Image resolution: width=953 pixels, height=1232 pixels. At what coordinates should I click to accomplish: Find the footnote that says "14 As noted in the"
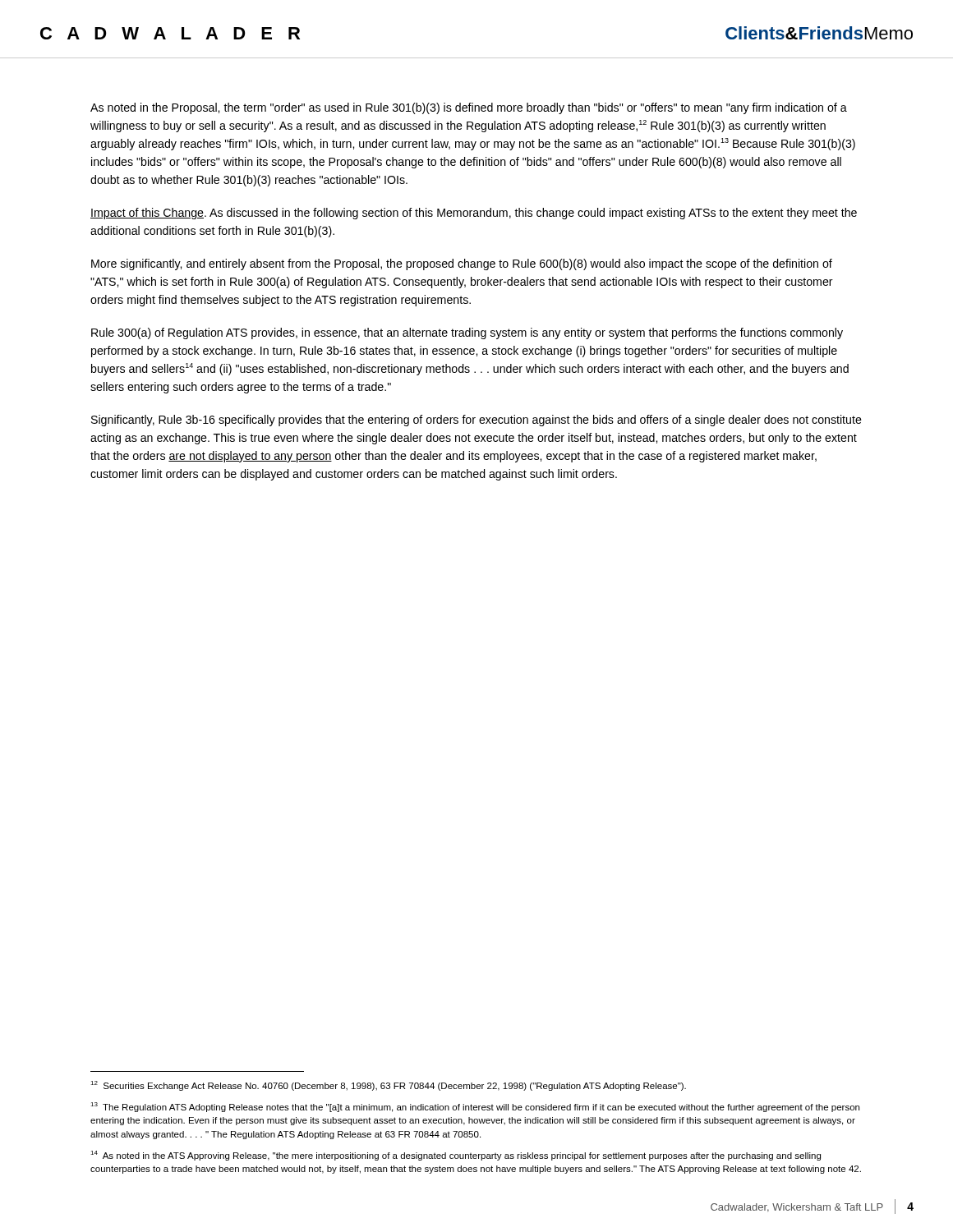[x=476, y=1161]
